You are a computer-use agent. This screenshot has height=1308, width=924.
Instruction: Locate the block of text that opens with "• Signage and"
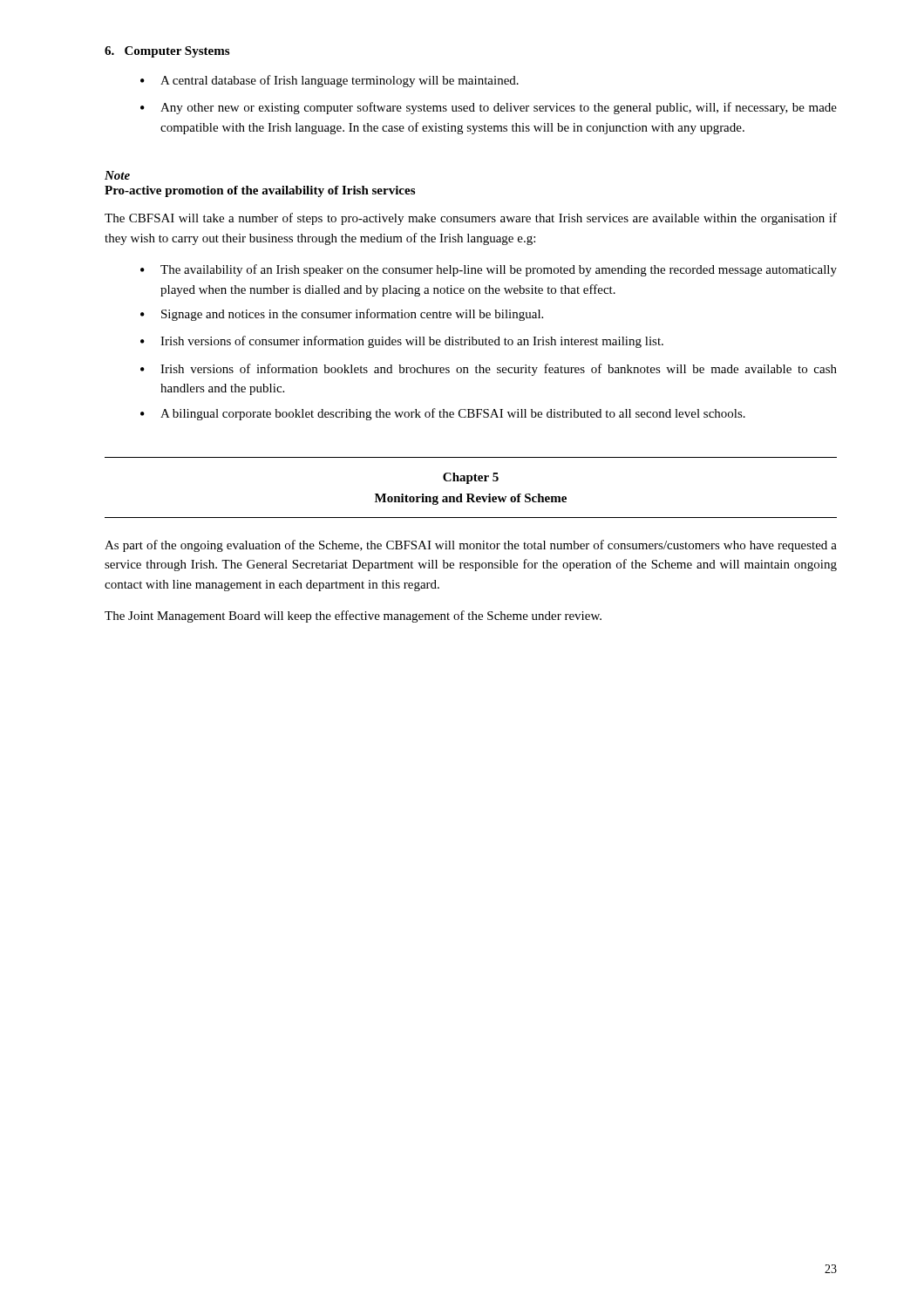(488, 315)
